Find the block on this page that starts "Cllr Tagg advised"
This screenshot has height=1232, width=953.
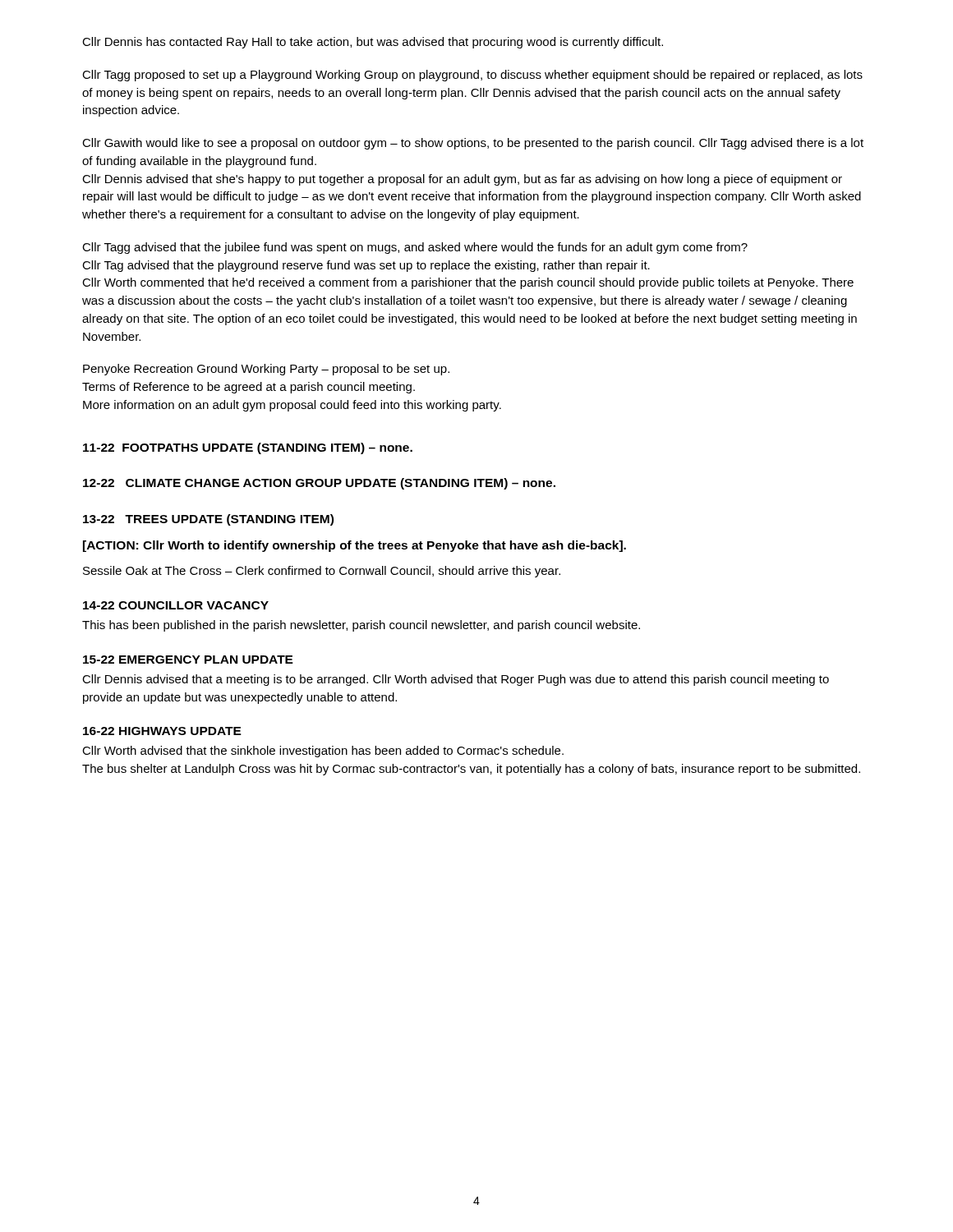coord(470,291)
